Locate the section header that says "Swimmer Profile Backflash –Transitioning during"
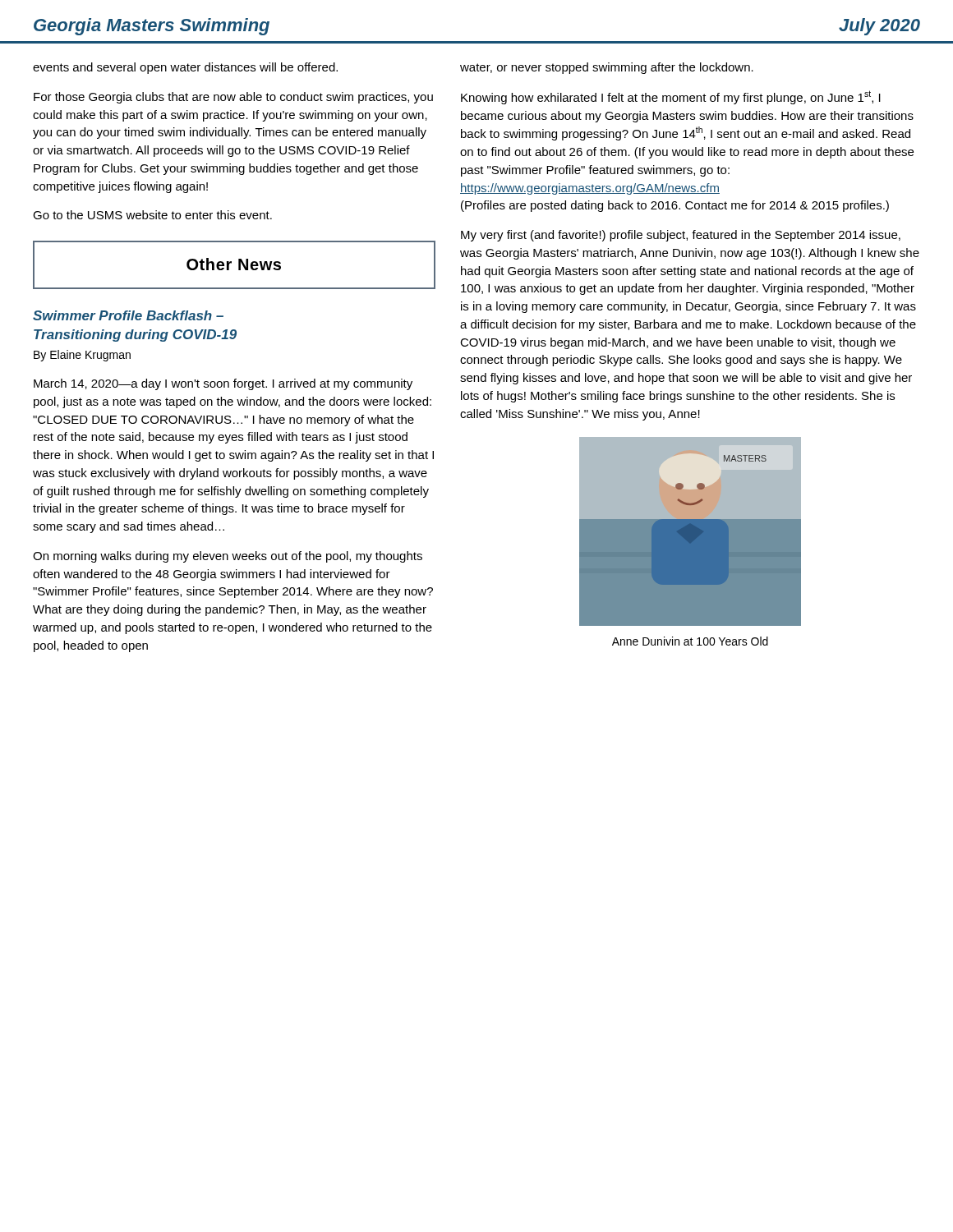The width and height of the screenshot is (953, 1232). (x=234, y=326)
